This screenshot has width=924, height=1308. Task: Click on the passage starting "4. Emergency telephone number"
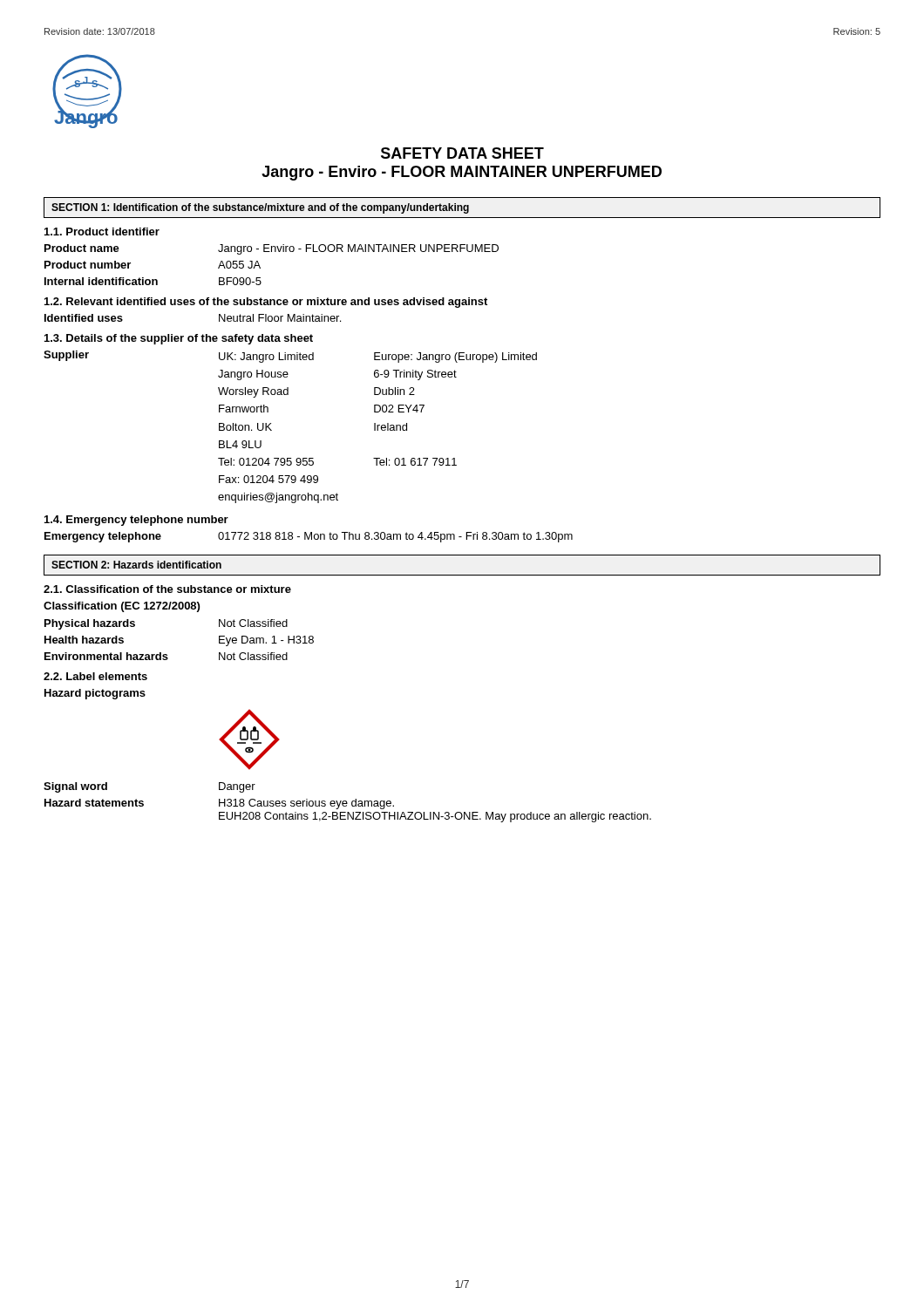[136, 520]
